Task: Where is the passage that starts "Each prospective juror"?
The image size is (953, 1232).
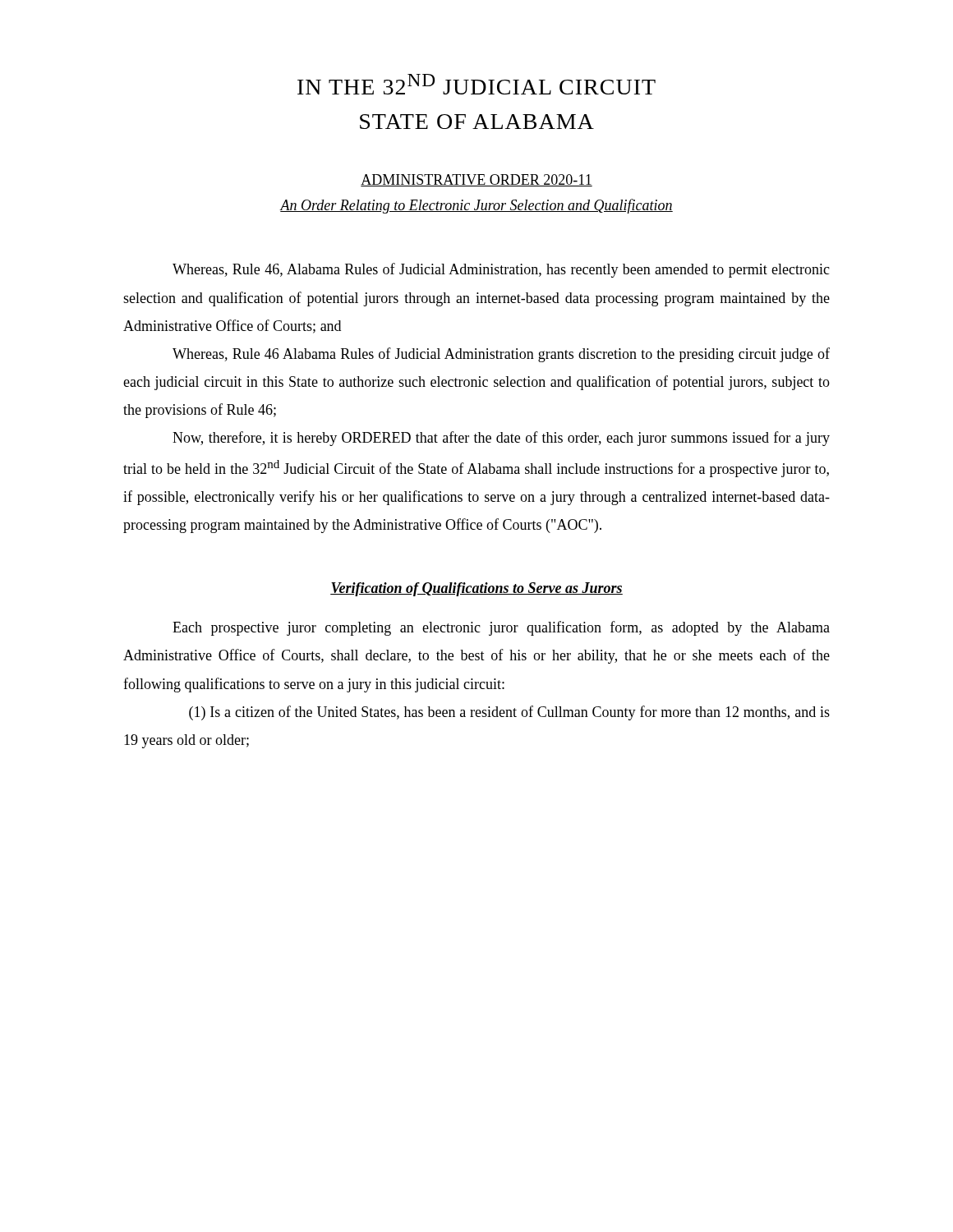Action: (476, 656)
